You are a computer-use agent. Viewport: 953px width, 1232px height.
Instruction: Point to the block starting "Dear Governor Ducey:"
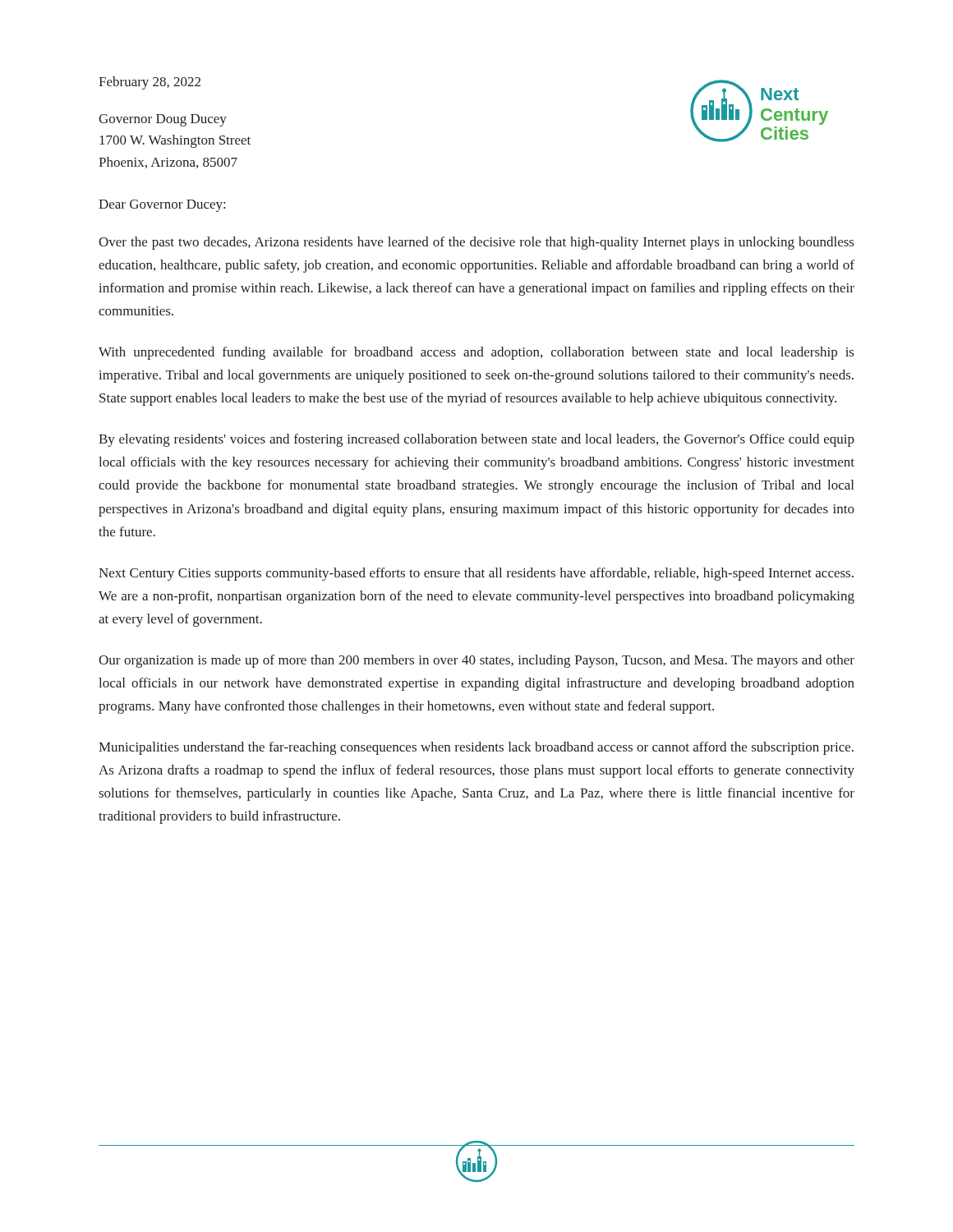(x=163, y=204)
